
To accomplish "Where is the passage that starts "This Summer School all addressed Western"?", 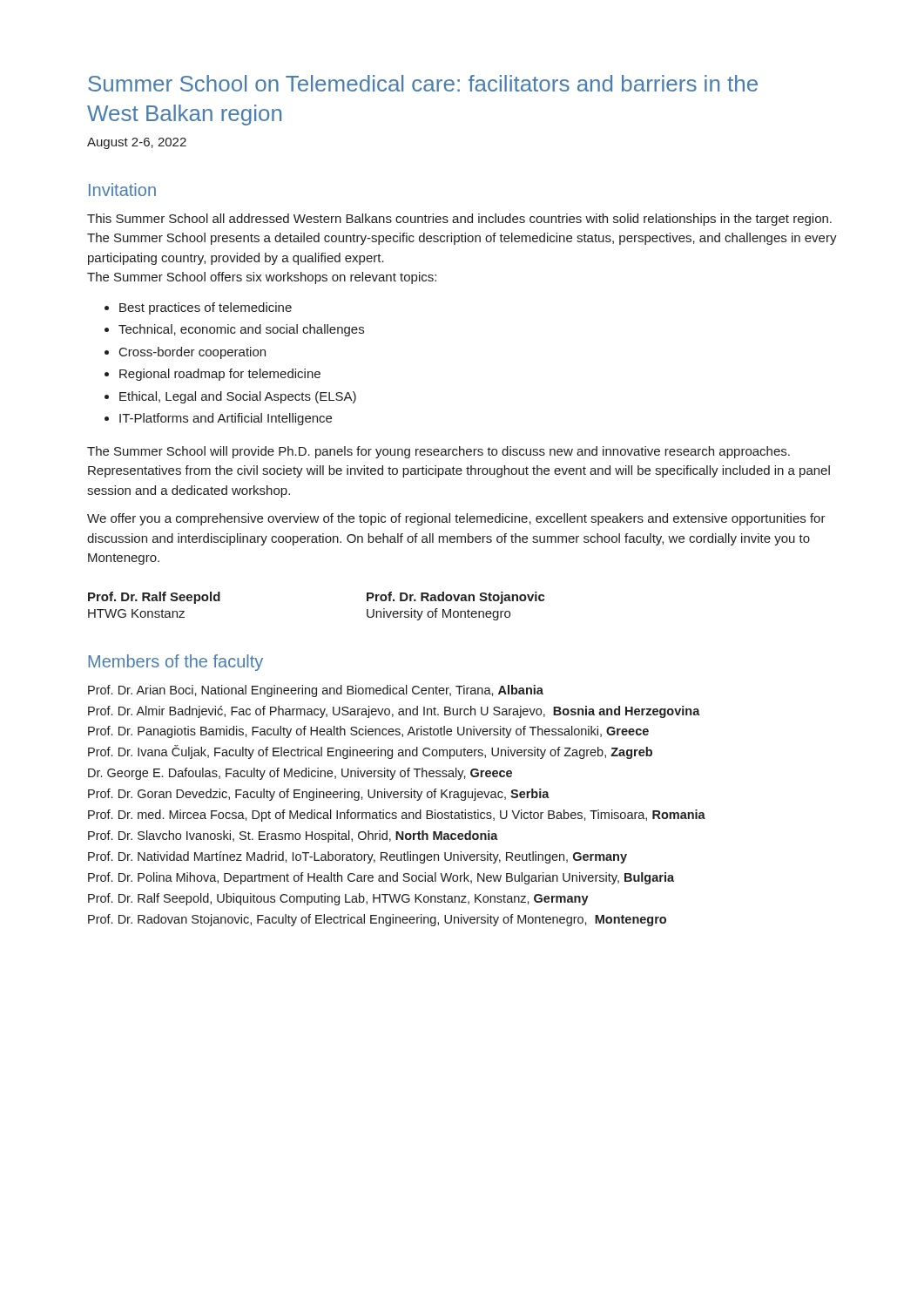I will click(x=462, y=247).
